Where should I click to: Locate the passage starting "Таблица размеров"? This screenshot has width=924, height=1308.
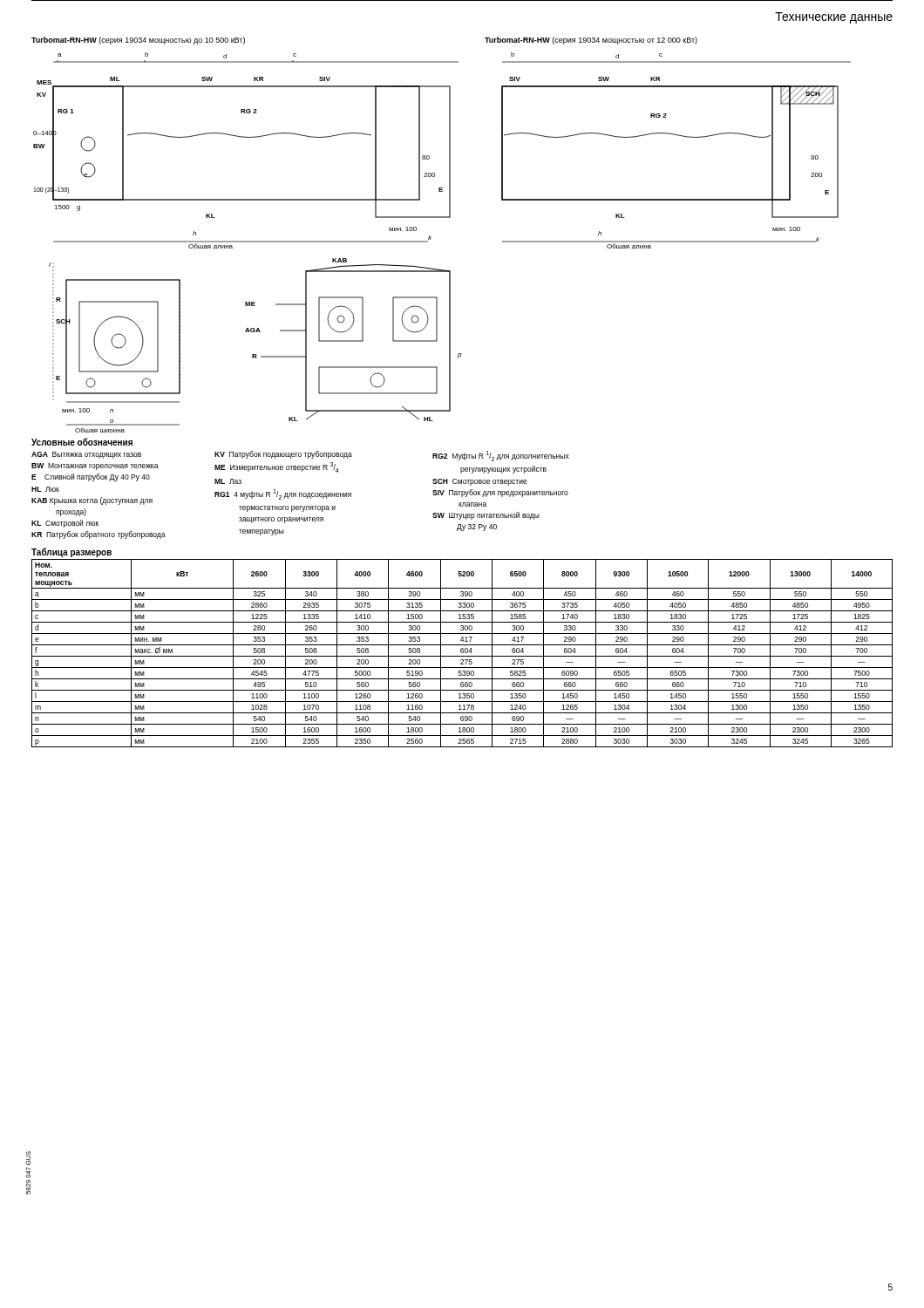pos(72,553)
